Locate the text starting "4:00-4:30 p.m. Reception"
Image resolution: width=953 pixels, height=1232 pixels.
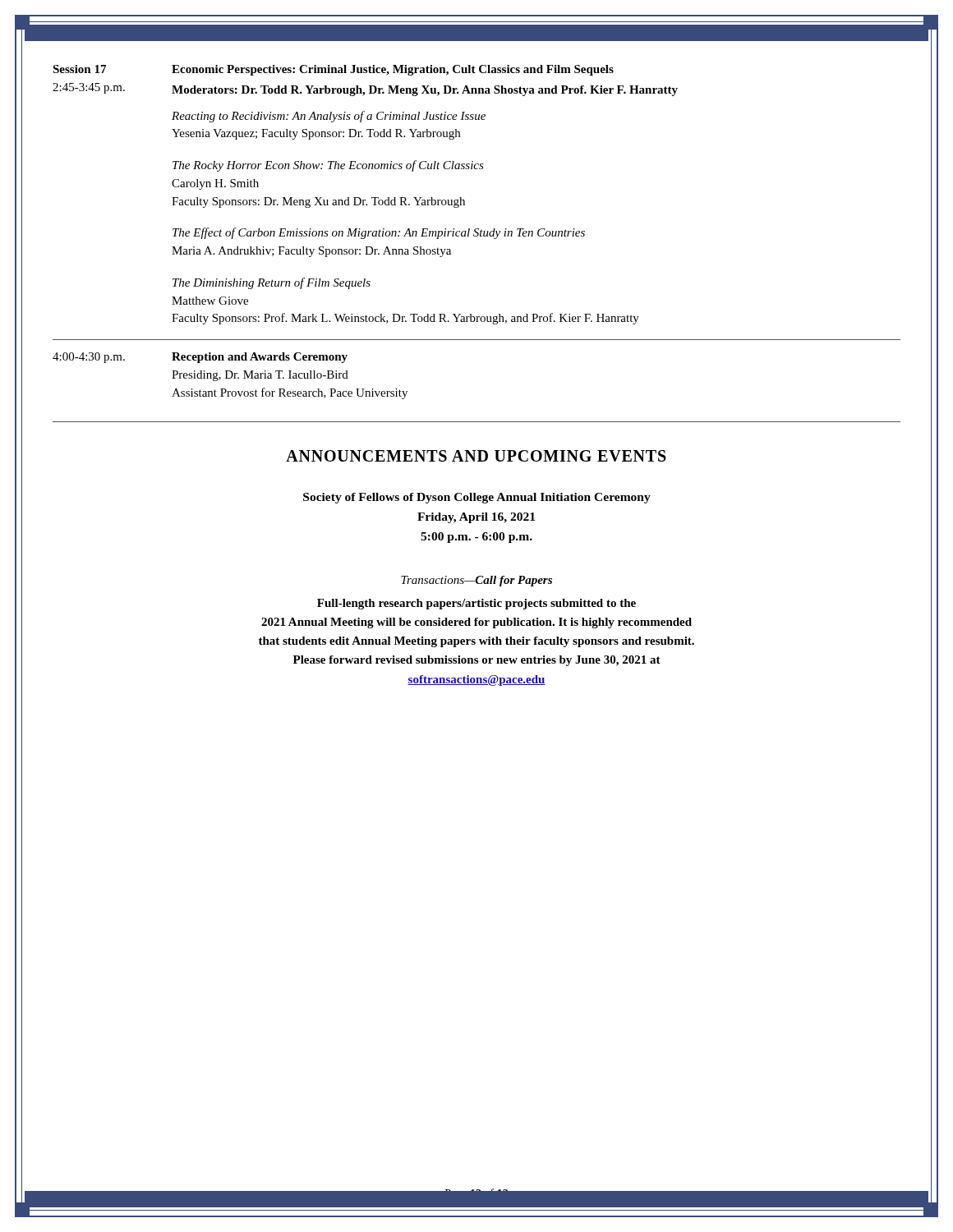[200, 358]
